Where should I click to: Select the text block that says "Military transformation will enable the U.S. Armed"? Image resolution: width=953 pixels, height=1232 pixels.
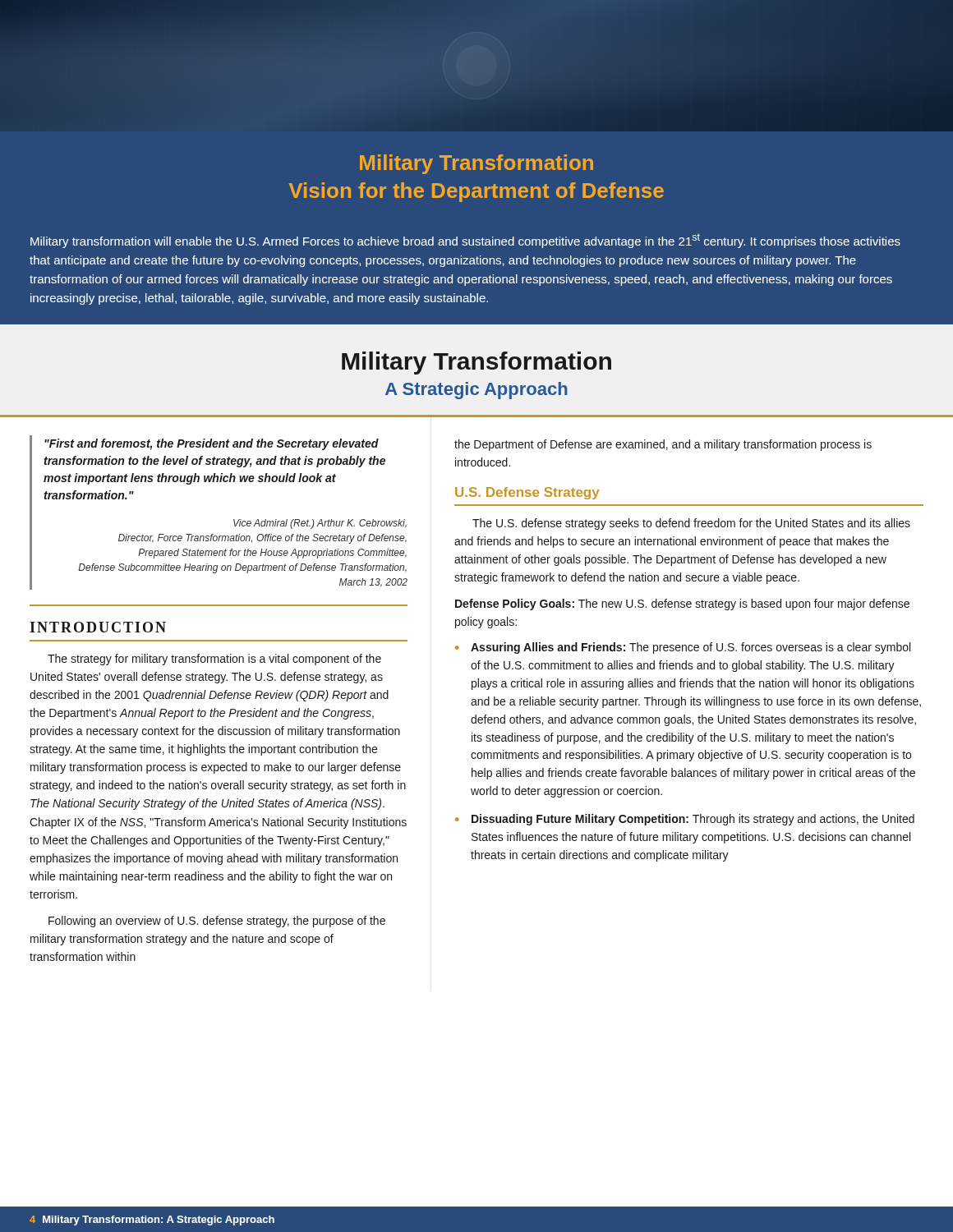pos(476,269)
